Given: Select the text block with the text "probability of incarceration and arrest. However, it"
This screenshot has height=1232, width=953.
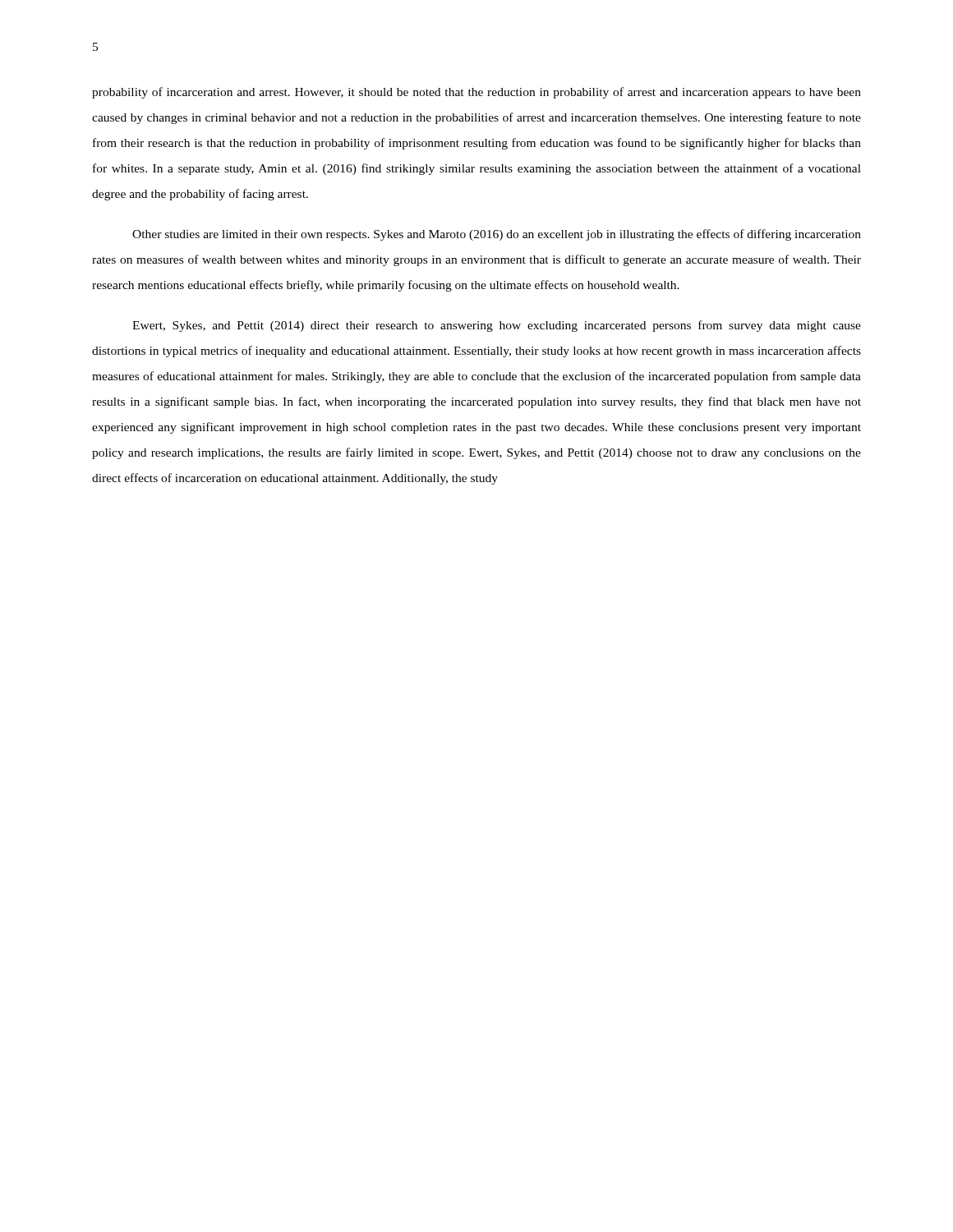Looking at the screenshot, I should click(x=476, y=142).
